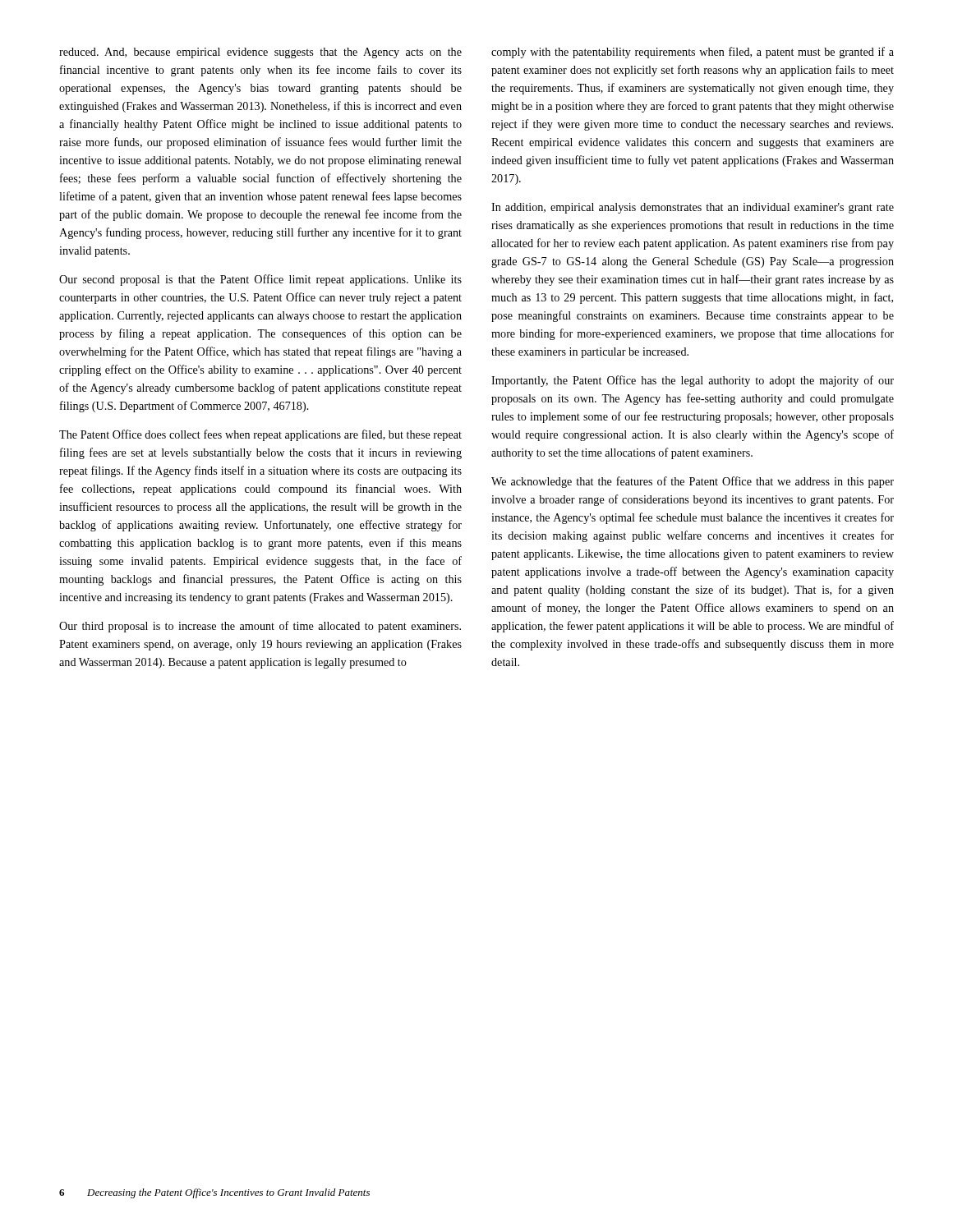The width and height of the screenshot is (953, 1232).
Task: Locate the region starting "Our second proposal is that the Patent Office"
Action: pyautogui.click(x=260, y=342)
